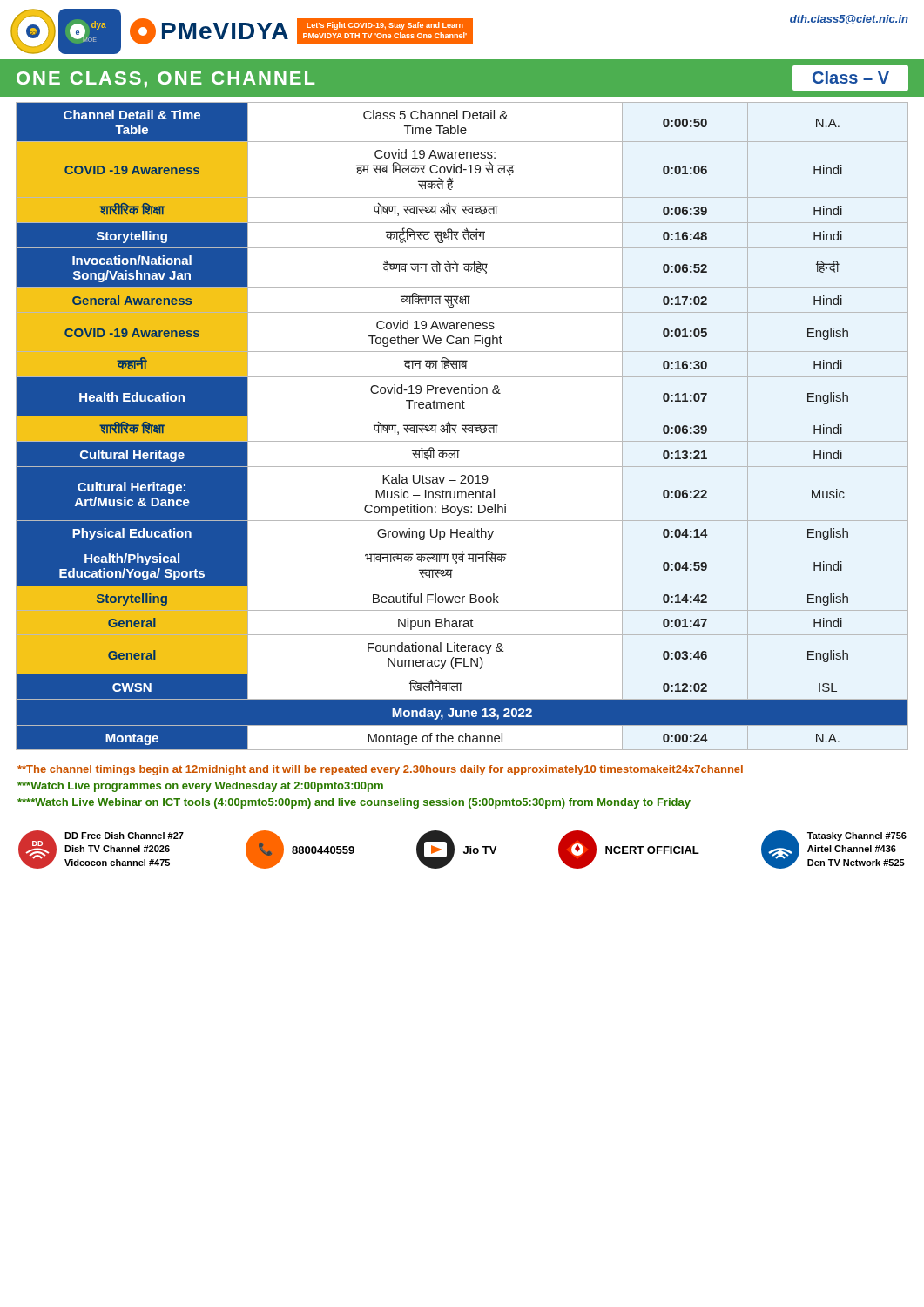Locate a table

(x=462, y=426)
